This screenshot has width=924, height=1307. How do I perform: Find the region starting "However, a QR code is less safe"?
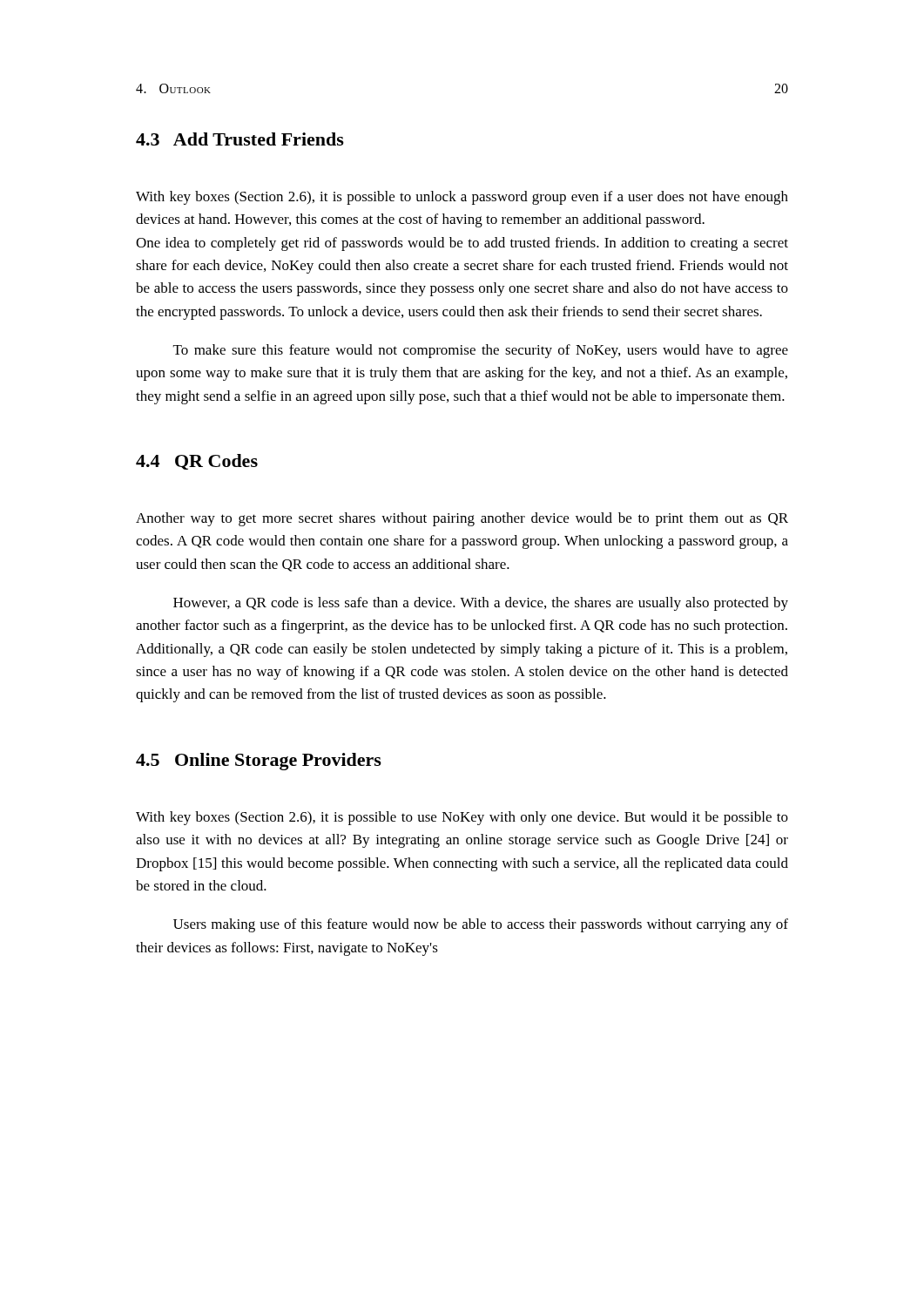pos(462,649)
